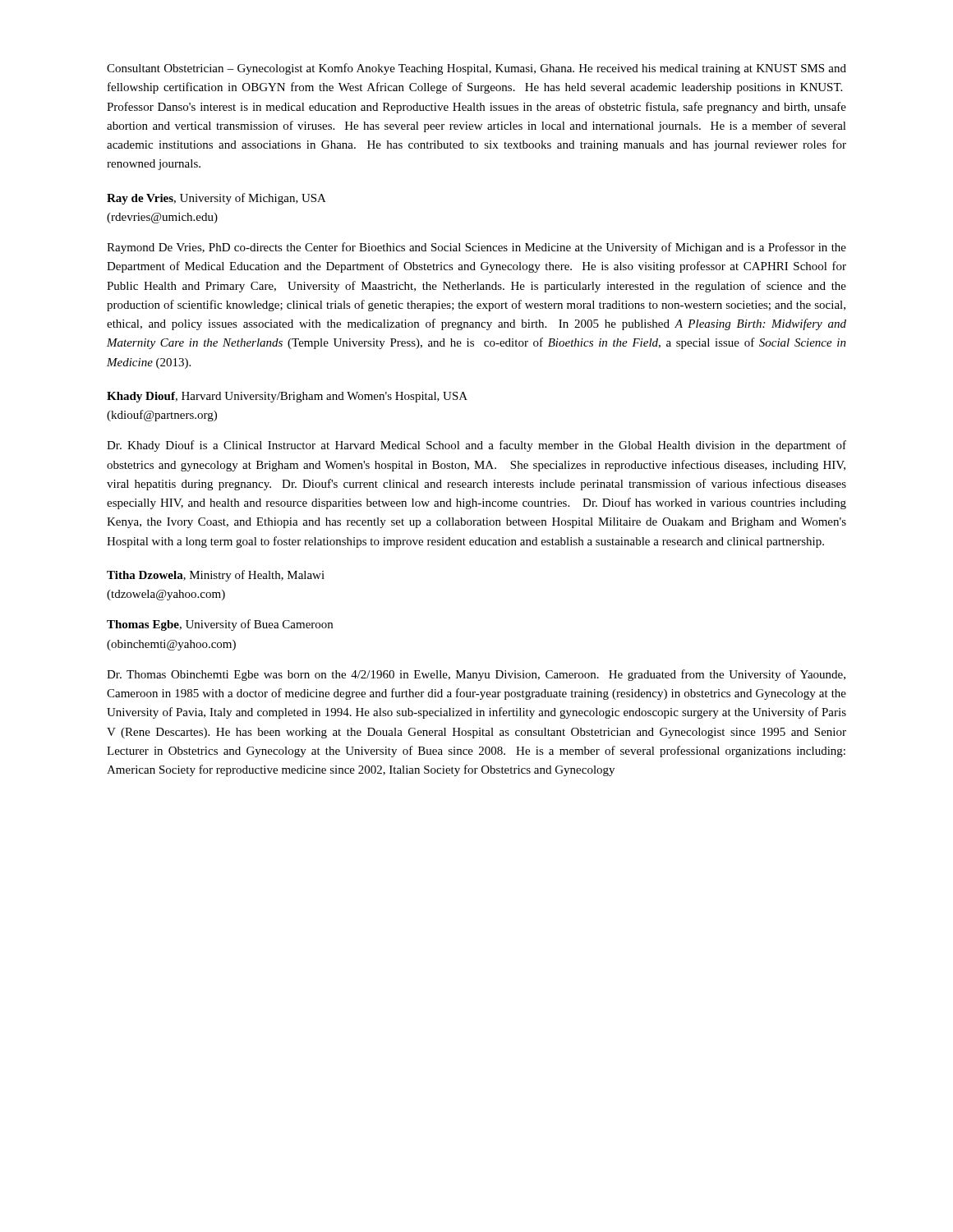Select the text block containing "Ray de Vries, University of Michigan,"
This screenshot has width=953, height=1232.
(x=216, y=198)
